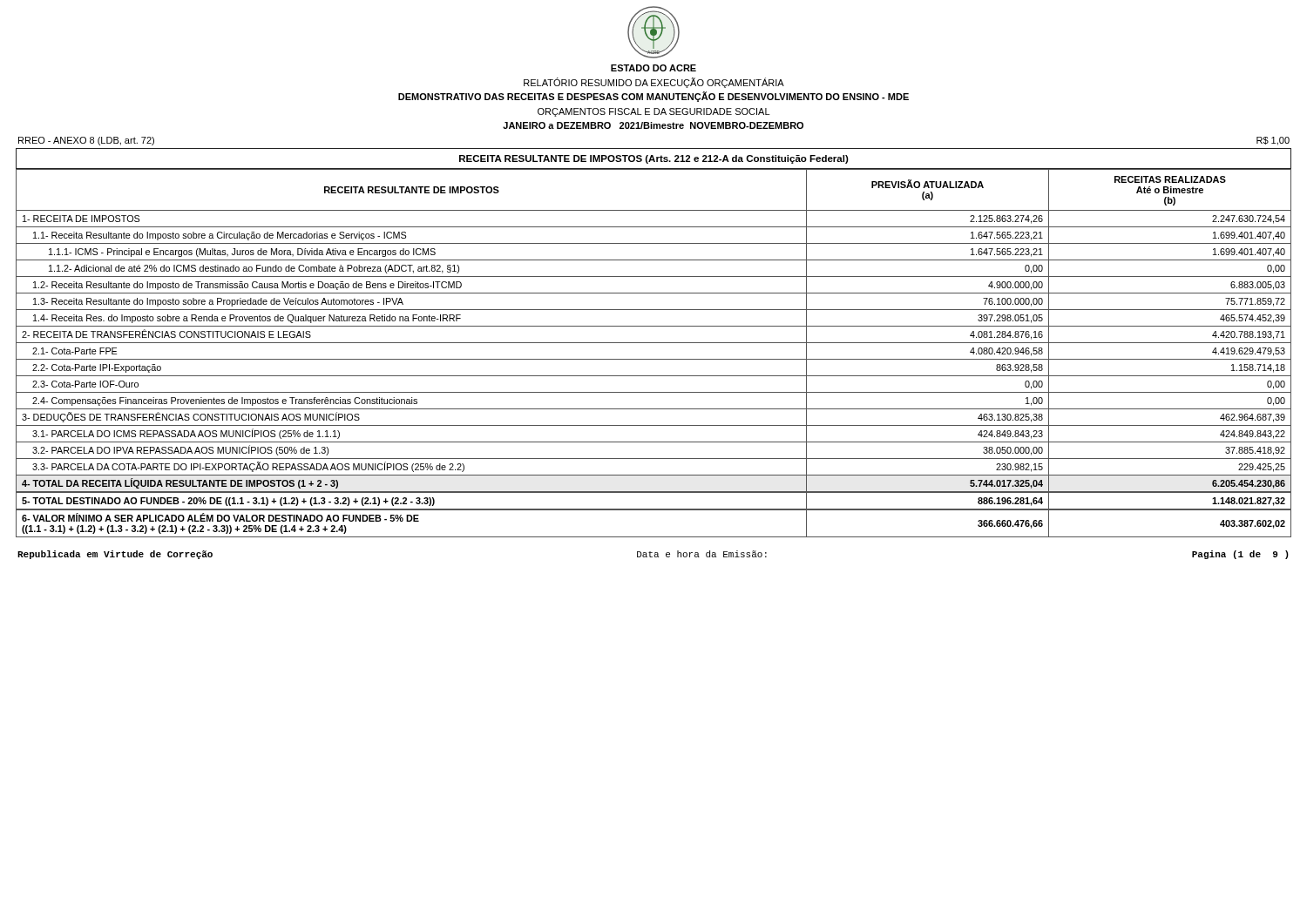
Task: Locate the table with the text "5- TOTAL DESTINADO AO FUNDEB"
Action: [x=654, y=500]
